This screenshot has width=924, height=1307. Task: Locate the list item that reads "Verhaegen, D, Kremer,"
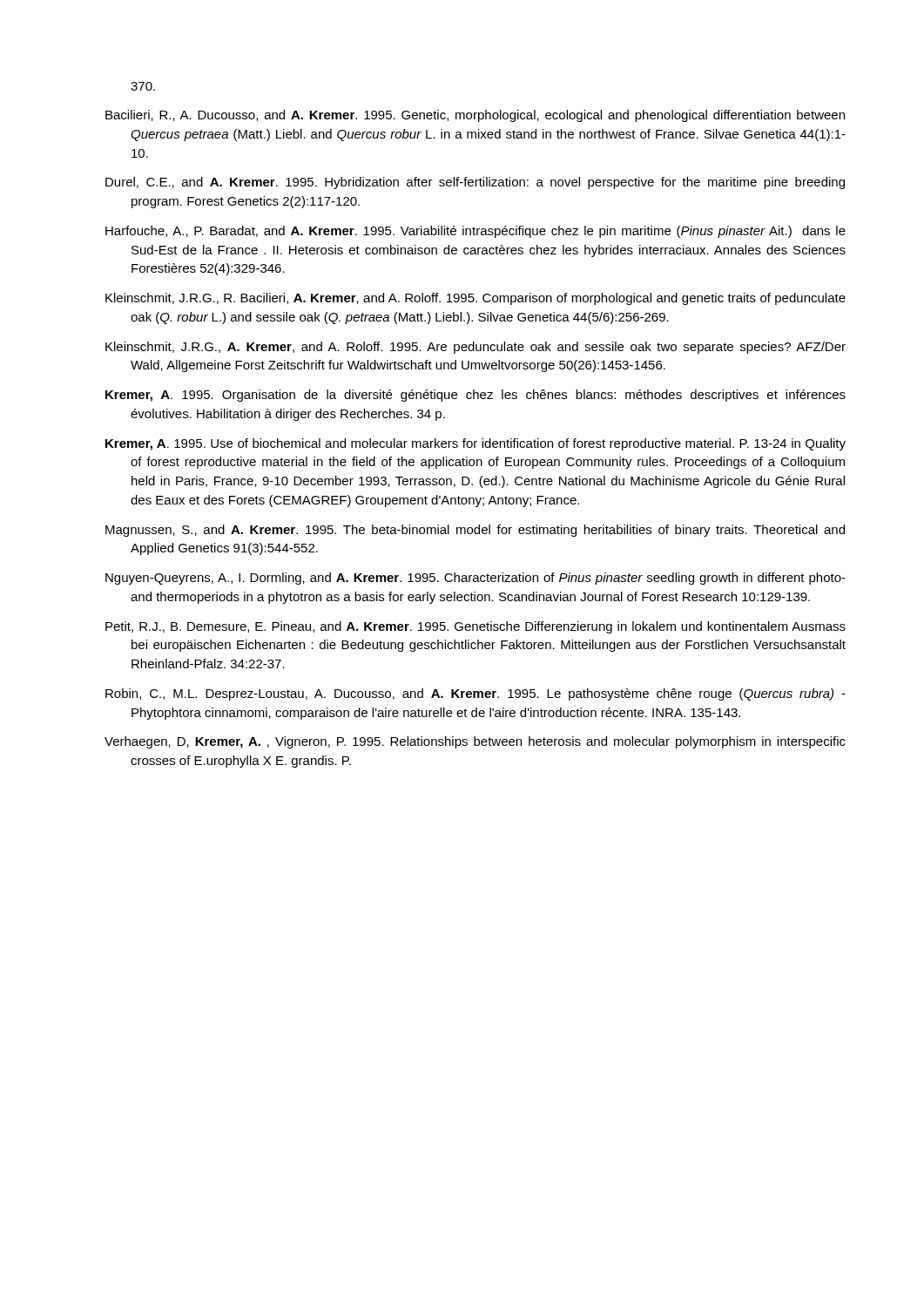(475, 751)
